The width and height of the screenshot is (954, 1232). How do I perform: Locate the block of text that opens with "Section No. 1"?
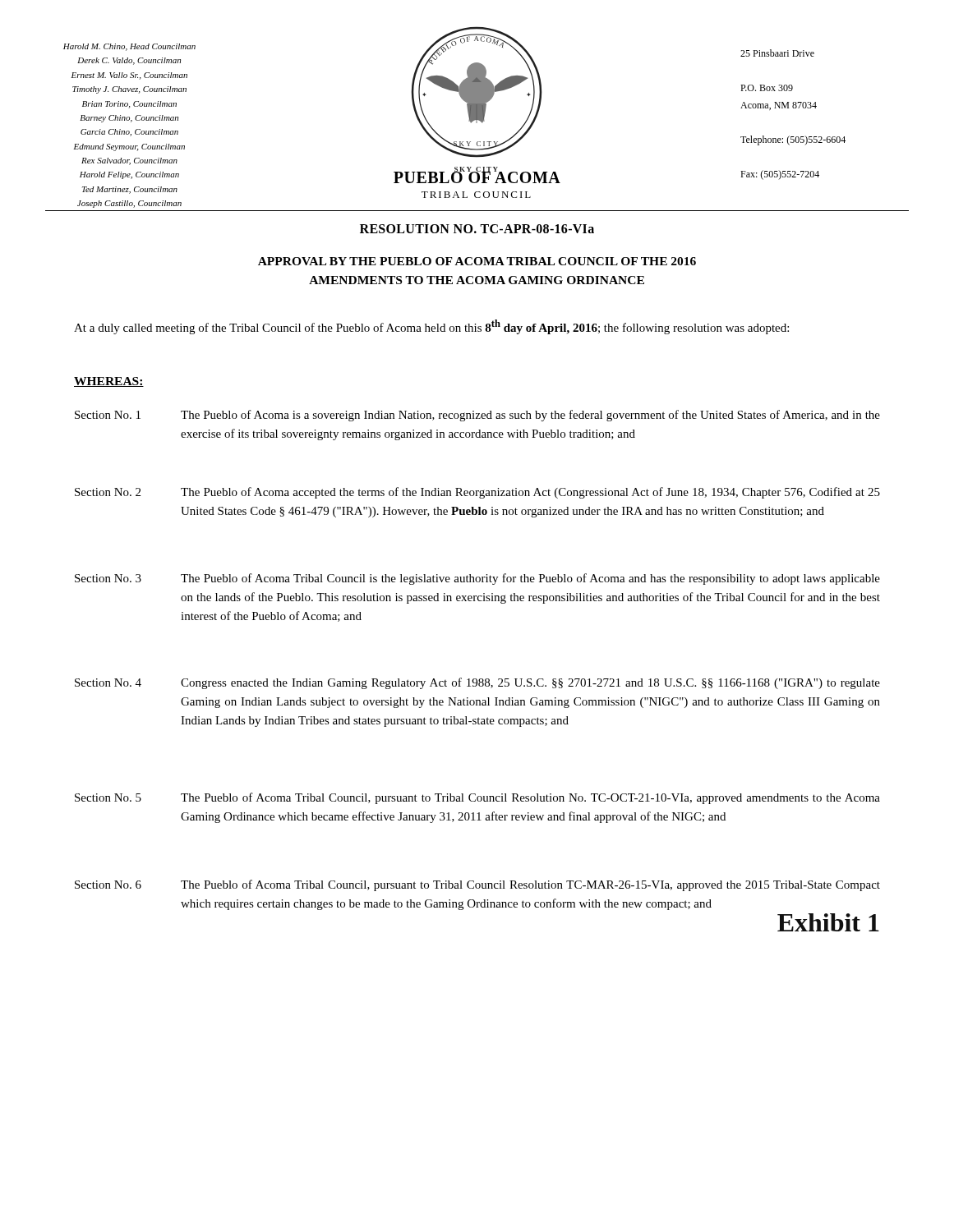477,425
